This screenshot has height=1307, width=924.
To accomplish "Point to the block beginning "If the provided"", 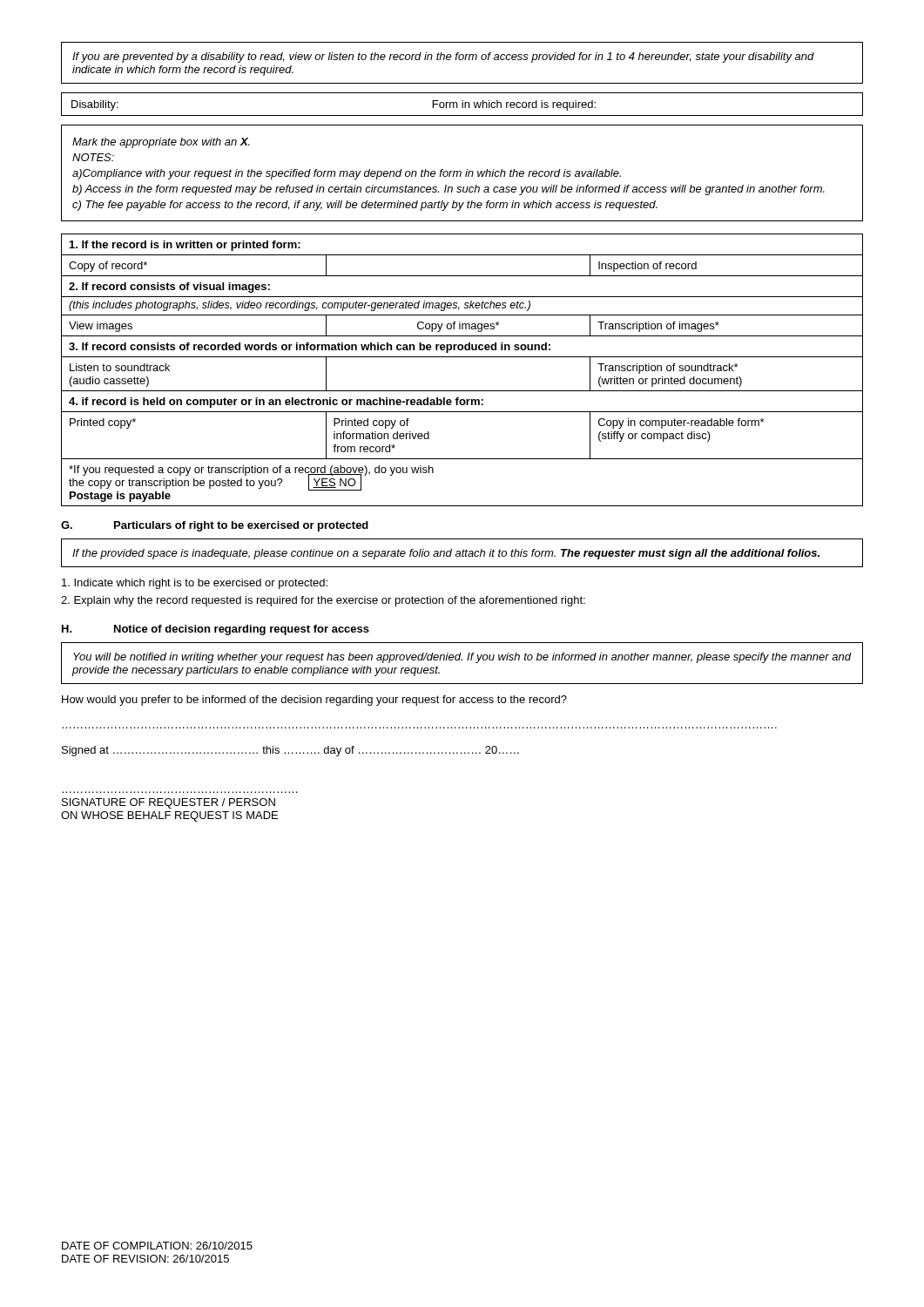I will (446, 553).
